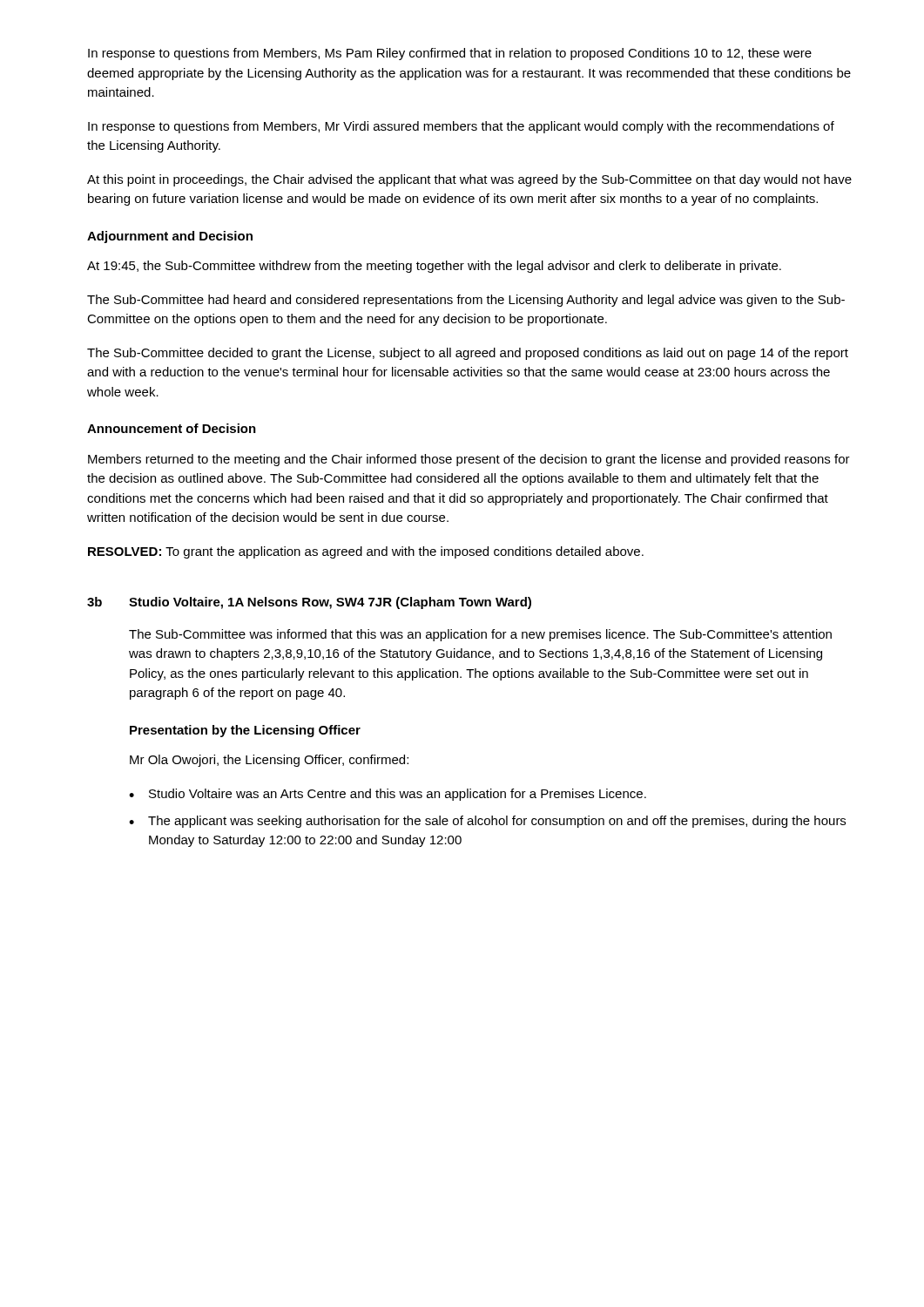924x1307 pixels.
Task: Point to the block beginning "At this point"
Action: (x=469, y=188)
